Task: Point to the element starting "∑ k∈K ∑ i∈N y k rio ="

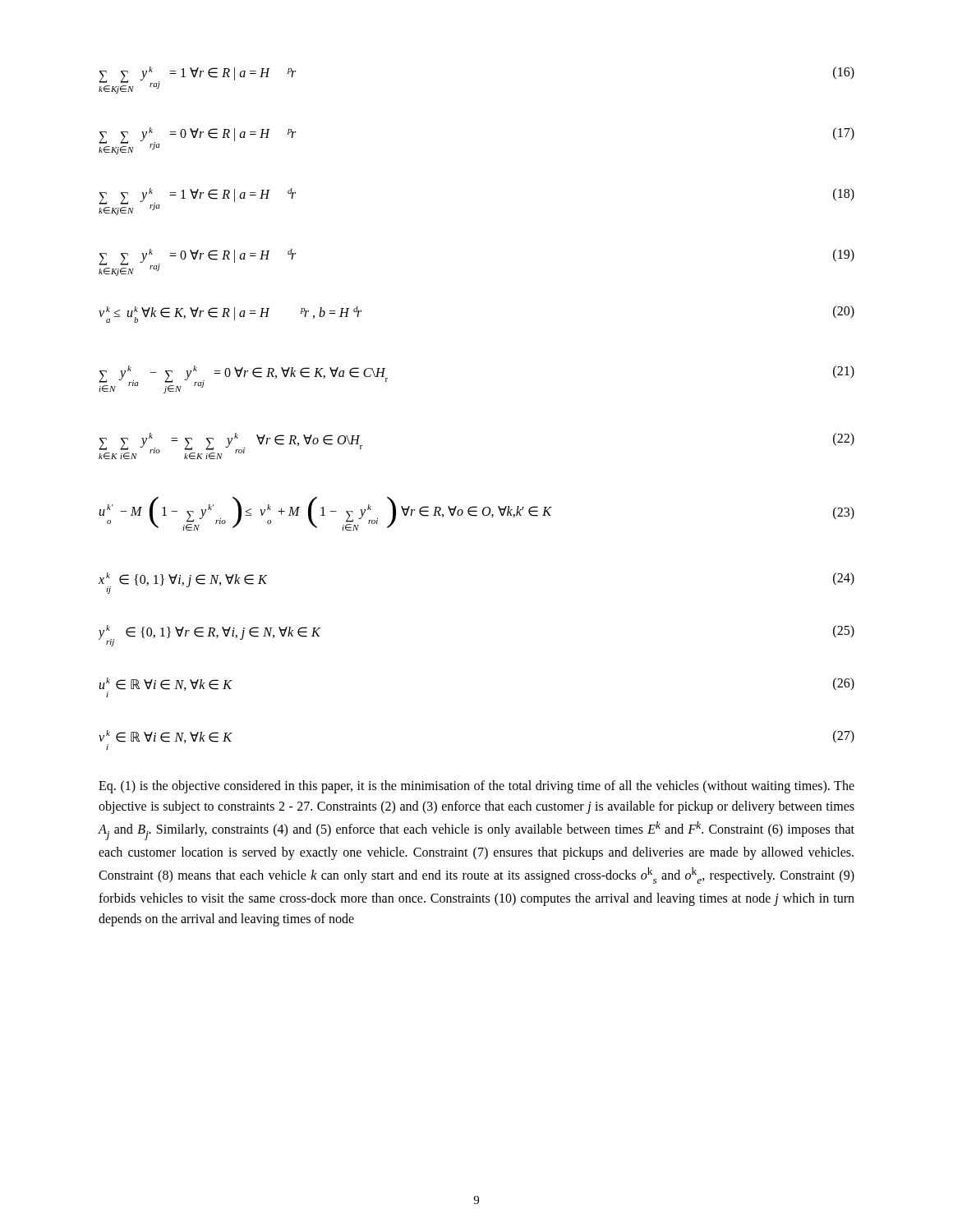Action: point(238,450)
